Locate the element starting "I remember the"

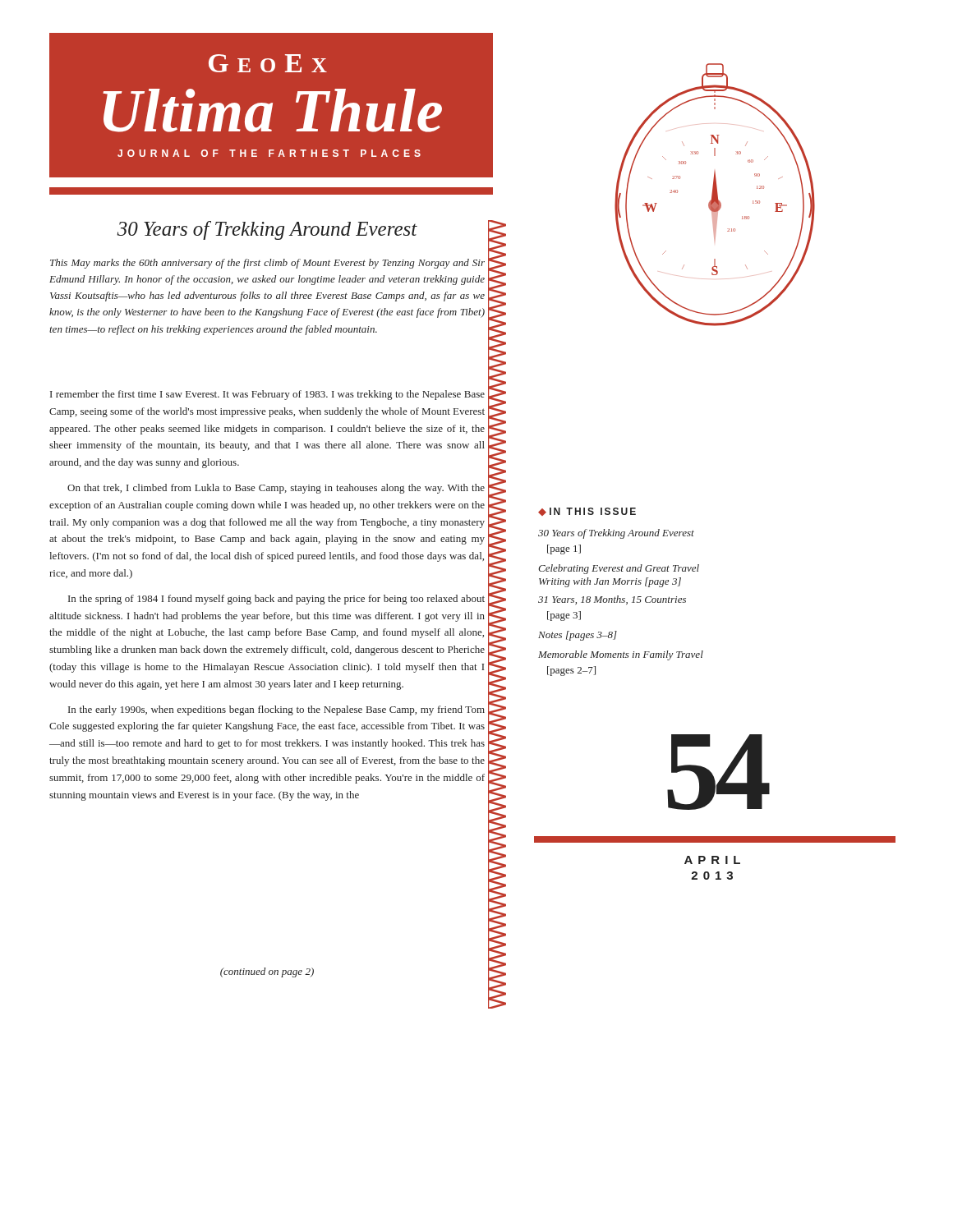point(267,595)
